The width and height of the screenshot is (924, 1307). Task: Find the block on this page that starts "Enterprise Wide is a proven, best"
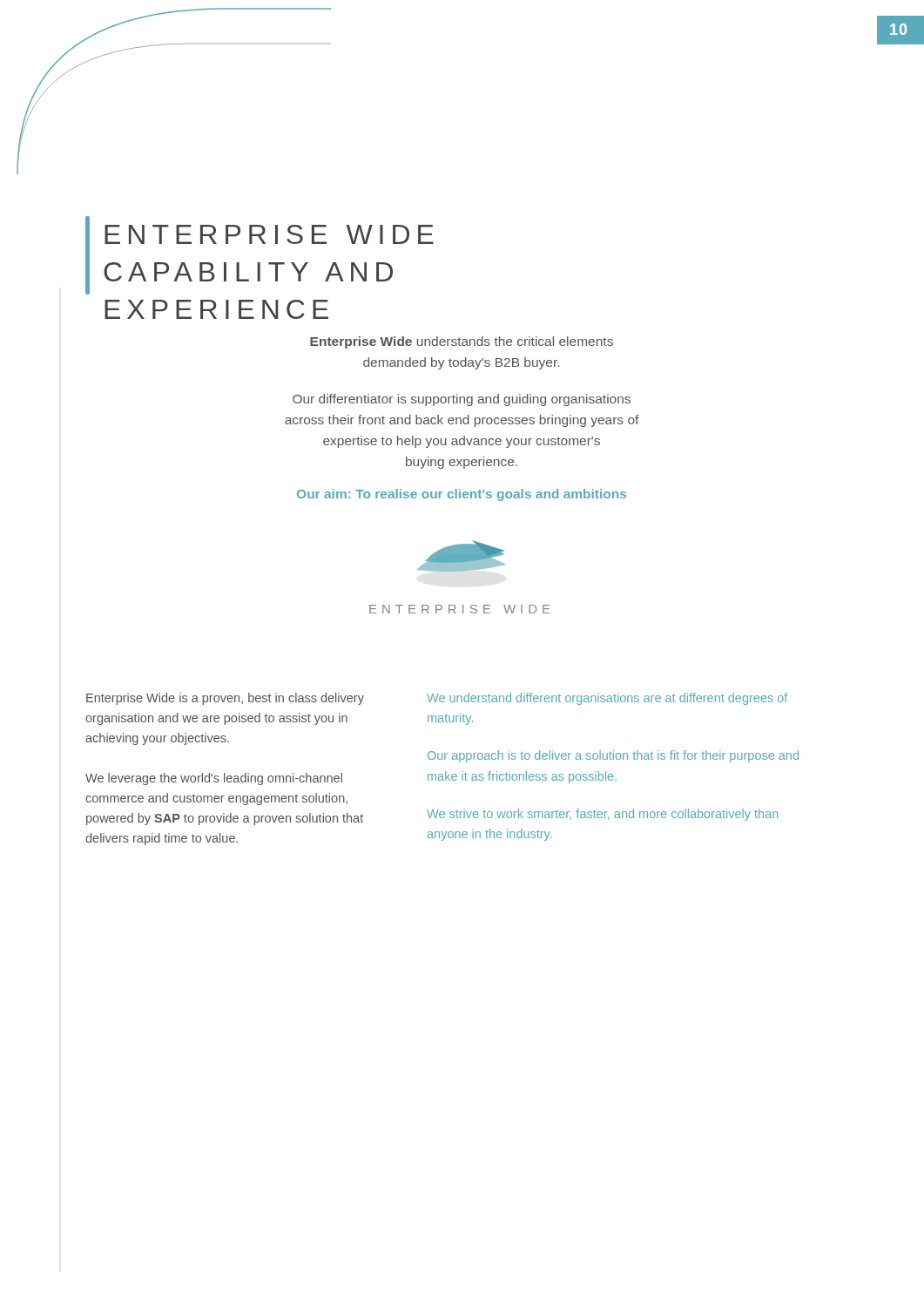coord(233,769)
